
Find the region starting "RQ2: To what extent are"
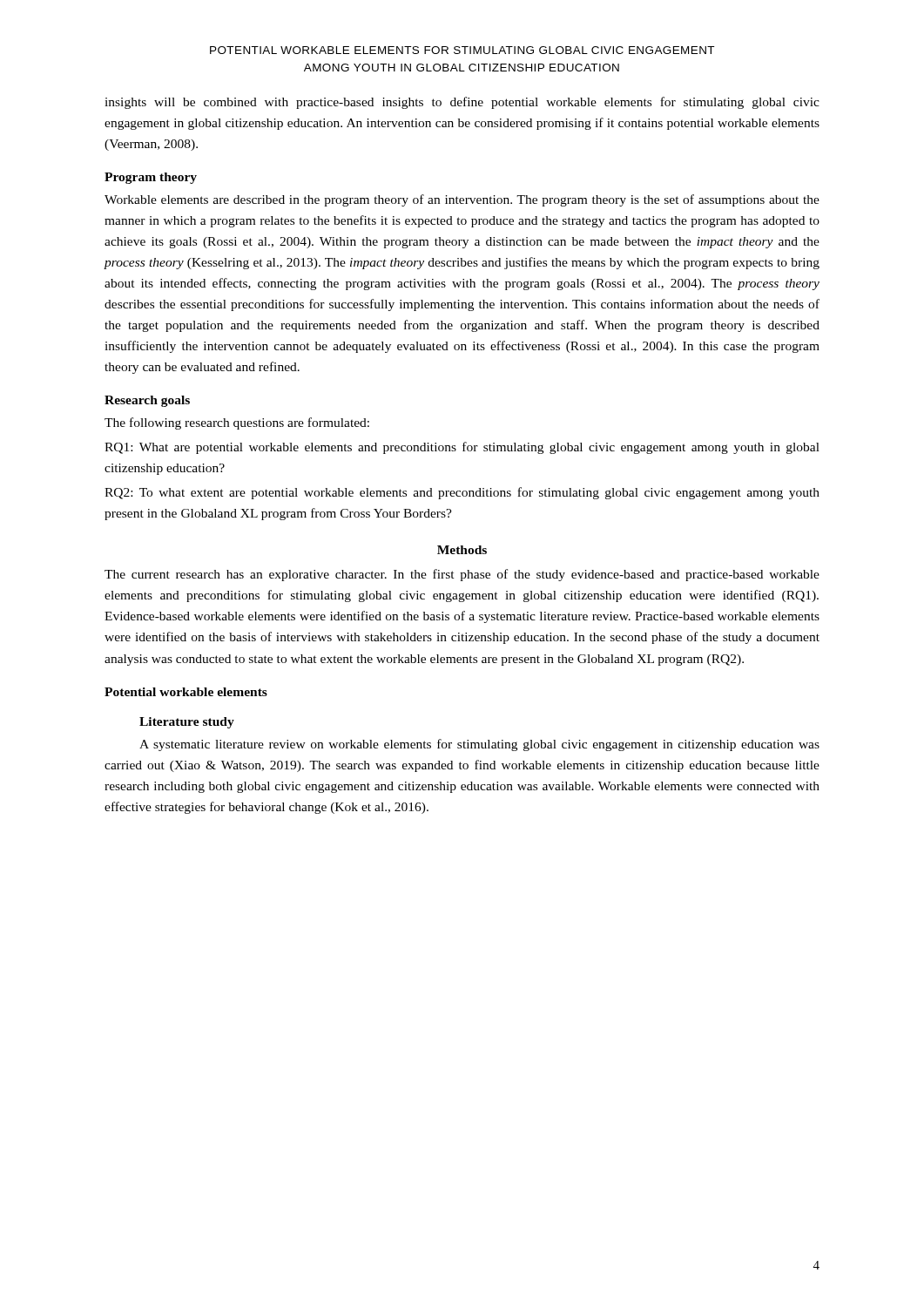coord(462,503)
